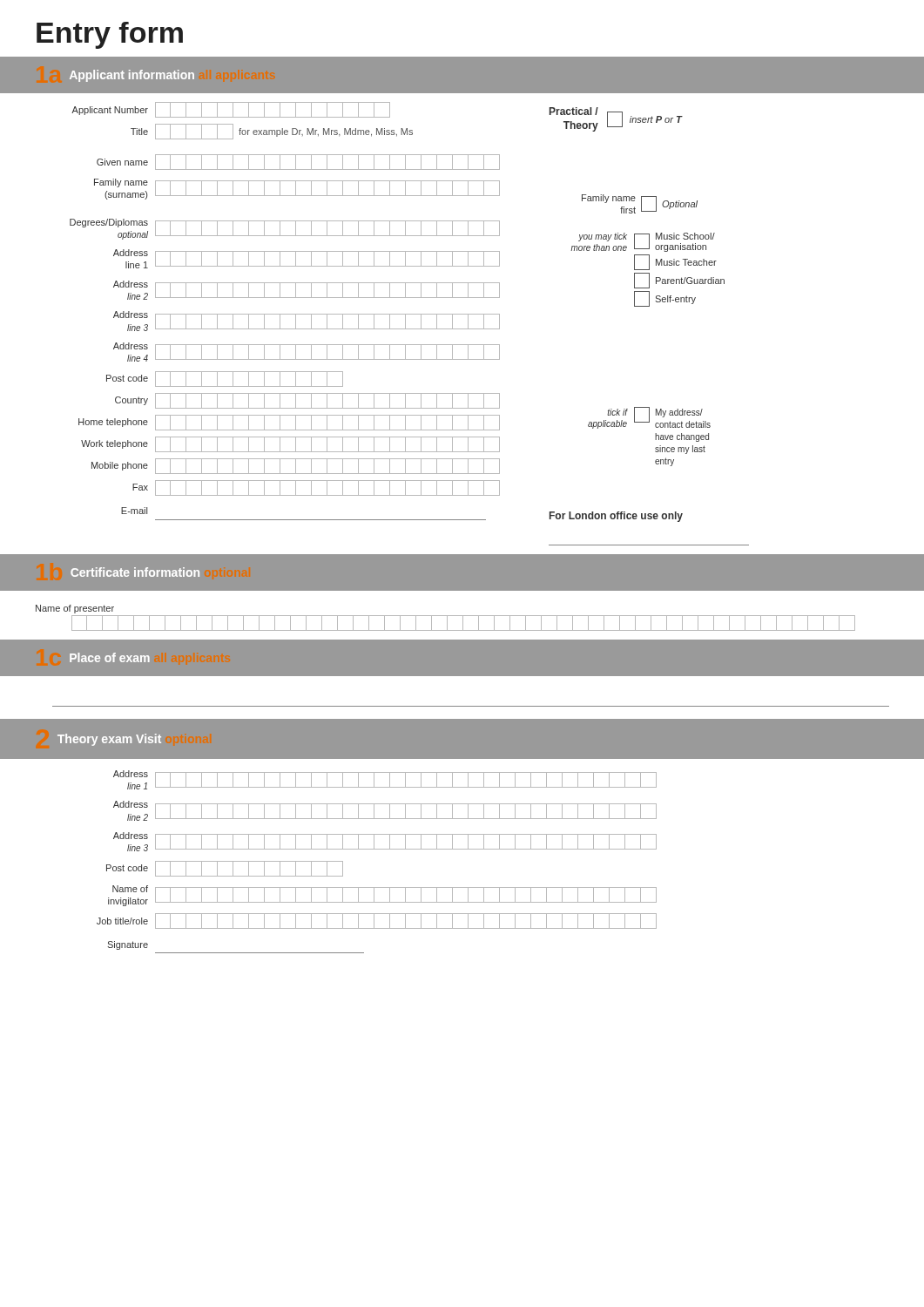This screenshot has height=1307, width=924.
Task: Find the text with the text "For London office use only"
Action: 616,517
